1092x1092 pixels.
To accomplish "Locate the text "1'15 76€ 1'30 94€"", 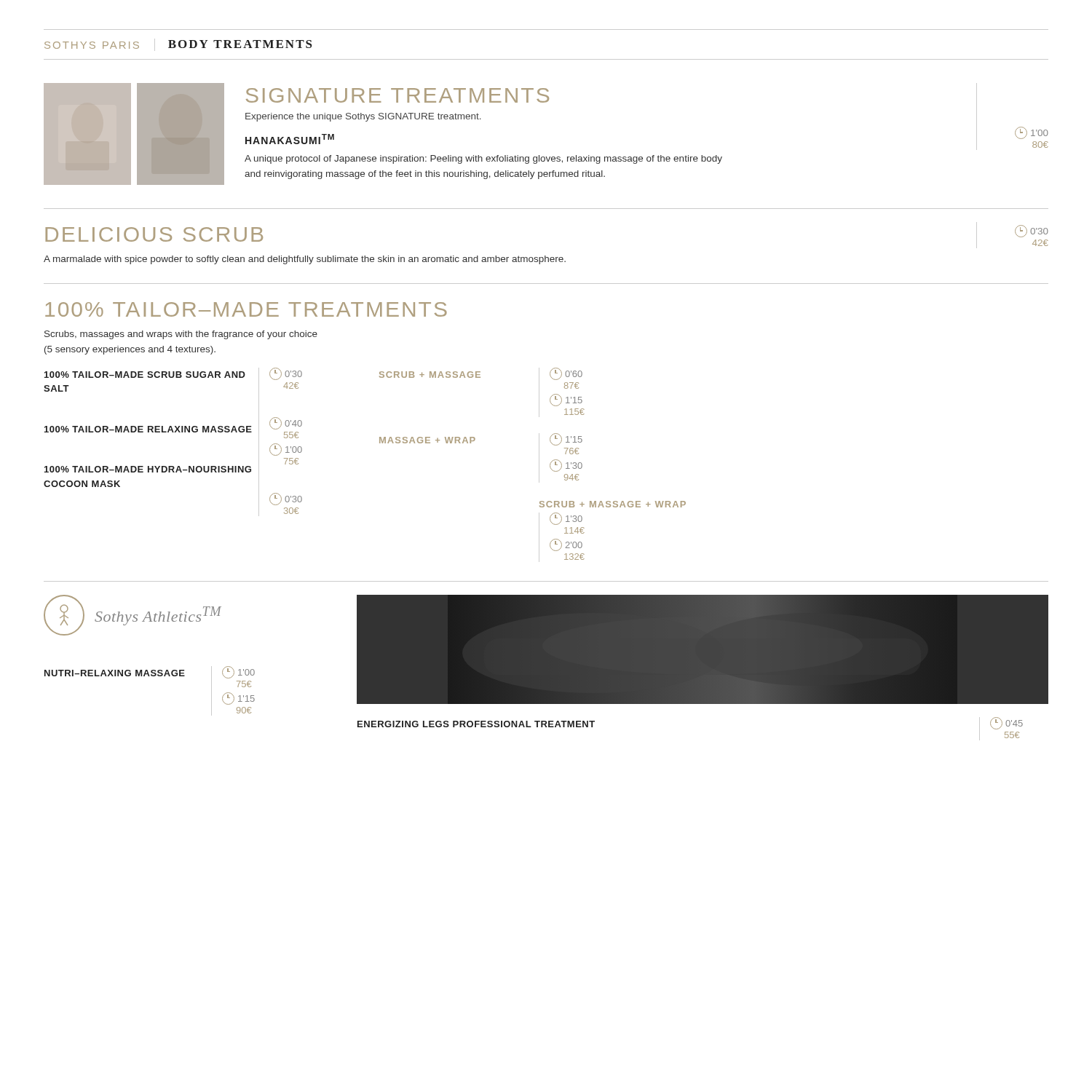I will click(x=566, y=458).
